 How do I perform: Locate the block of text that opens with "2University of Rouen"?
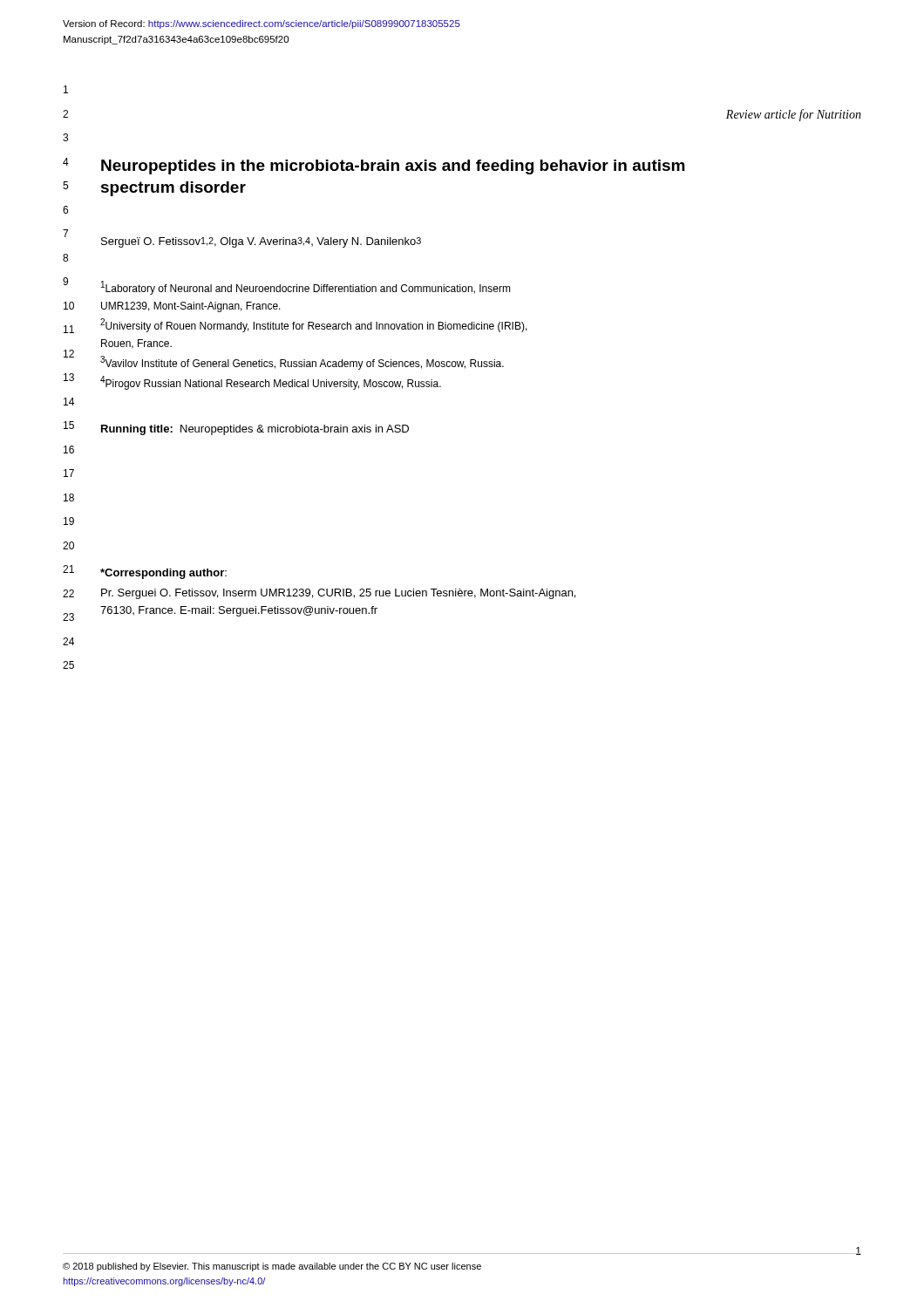[x=314, y=325]
